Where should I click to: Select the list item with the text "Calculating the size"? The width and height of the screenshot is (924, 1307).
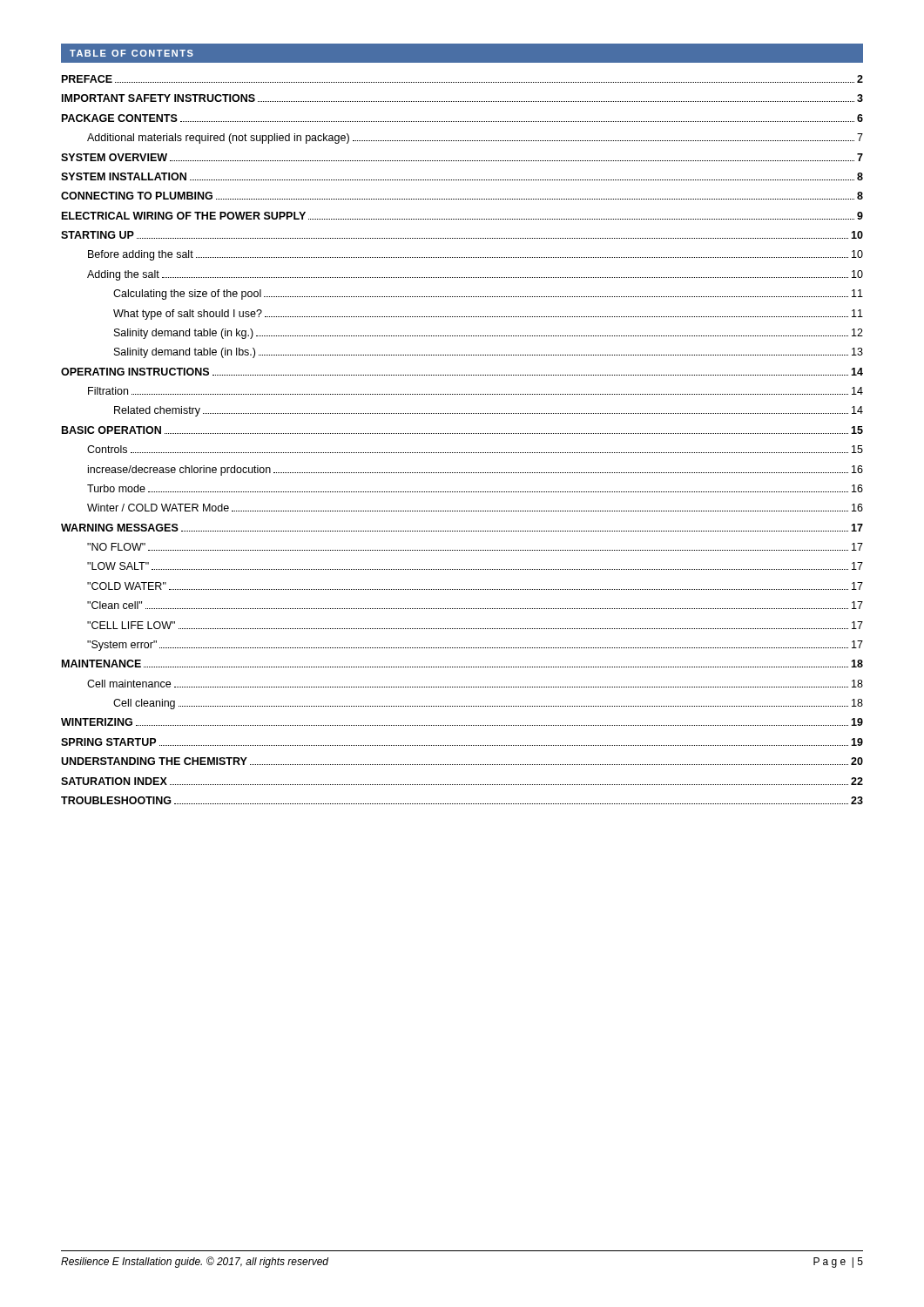coord(488,294)
